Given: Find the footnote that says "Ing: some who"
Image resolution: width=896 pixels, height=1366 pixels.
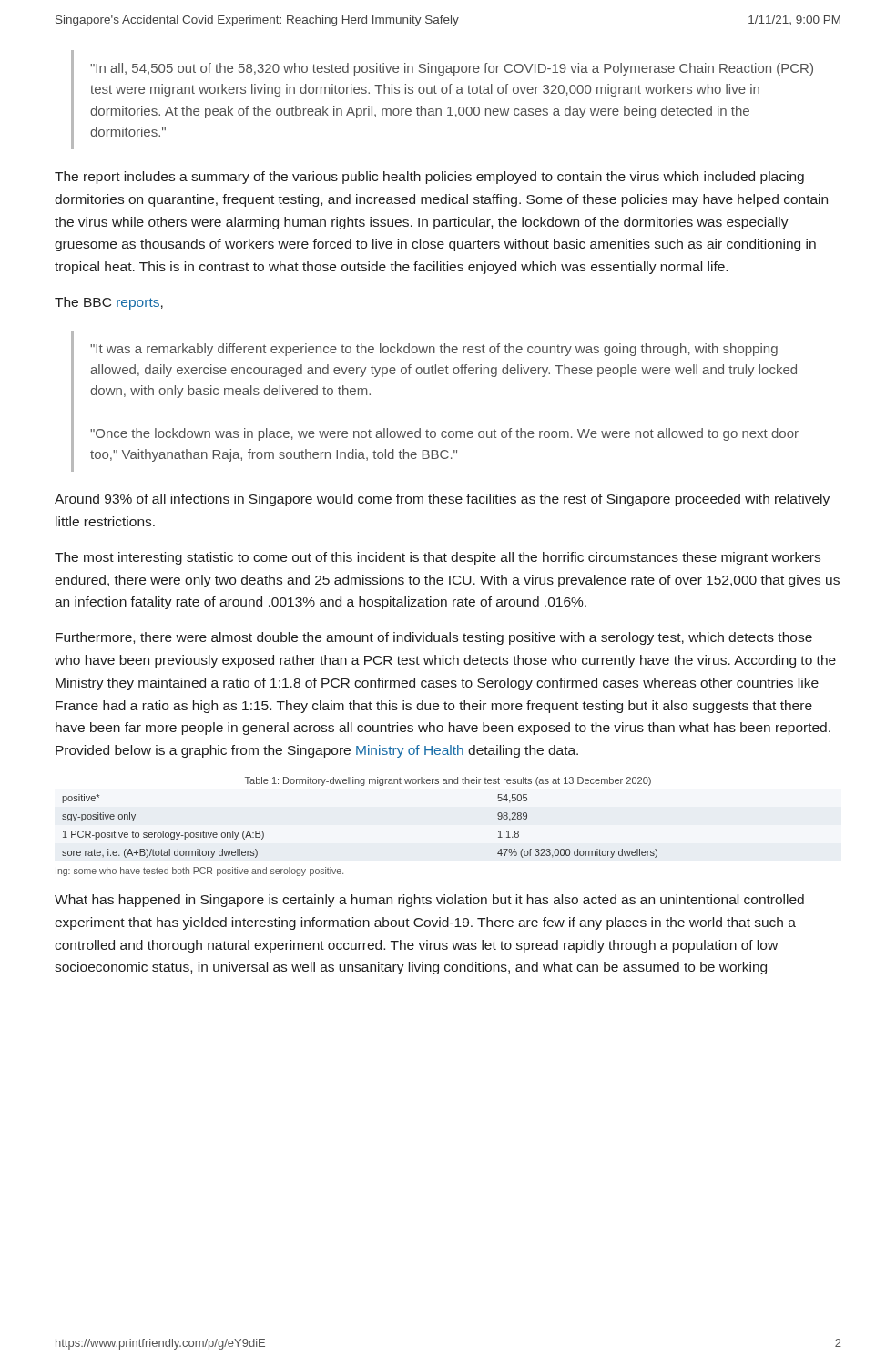Looking at the screenshot, I should pos(199,871).
